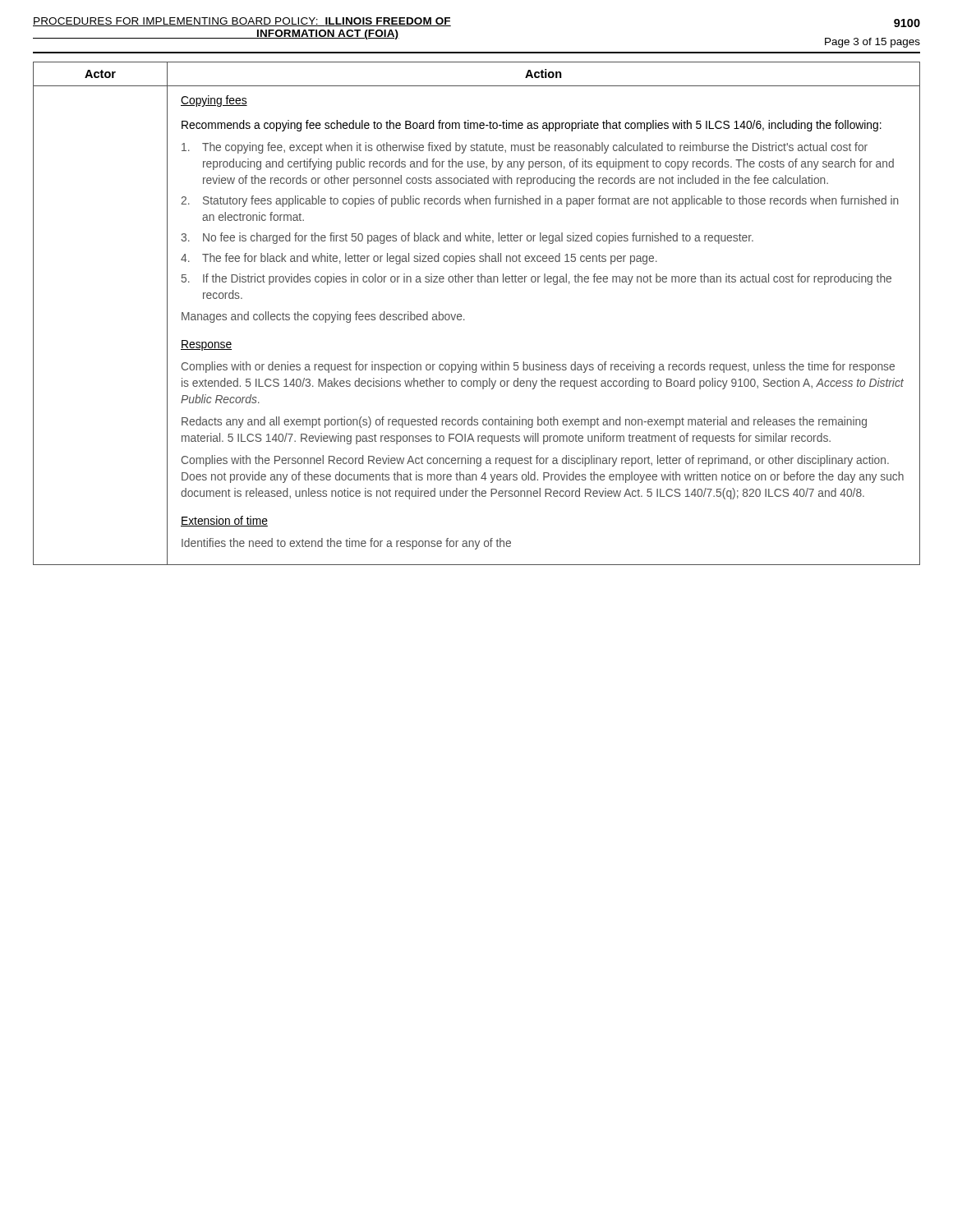Locate the section header with the text "Copying fees"
Screen dimensions: 1232x953
214,101
